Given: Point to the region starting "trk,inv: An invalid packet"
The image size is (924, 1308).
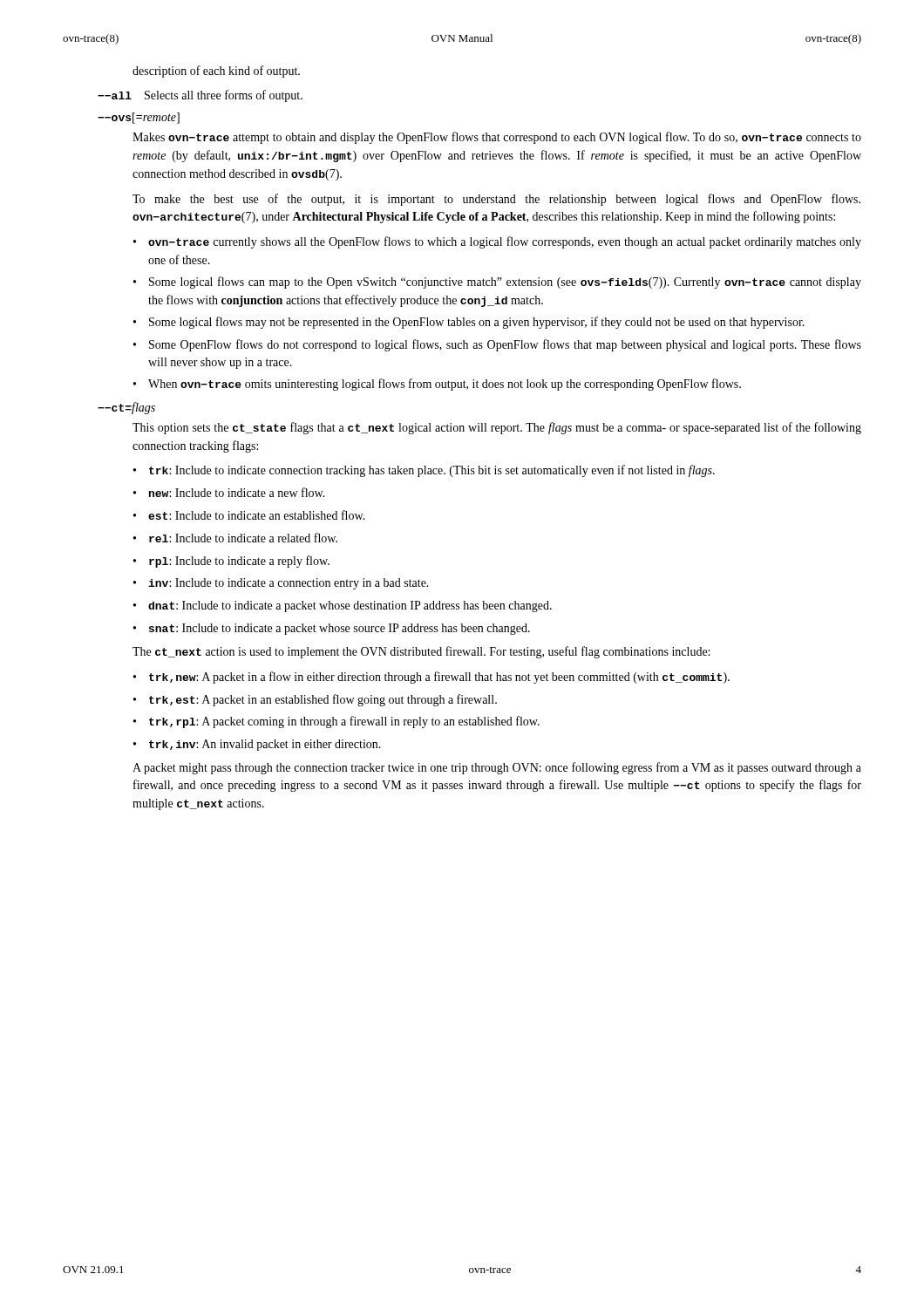Looking at the screenshot, I should tap(265, 745).
